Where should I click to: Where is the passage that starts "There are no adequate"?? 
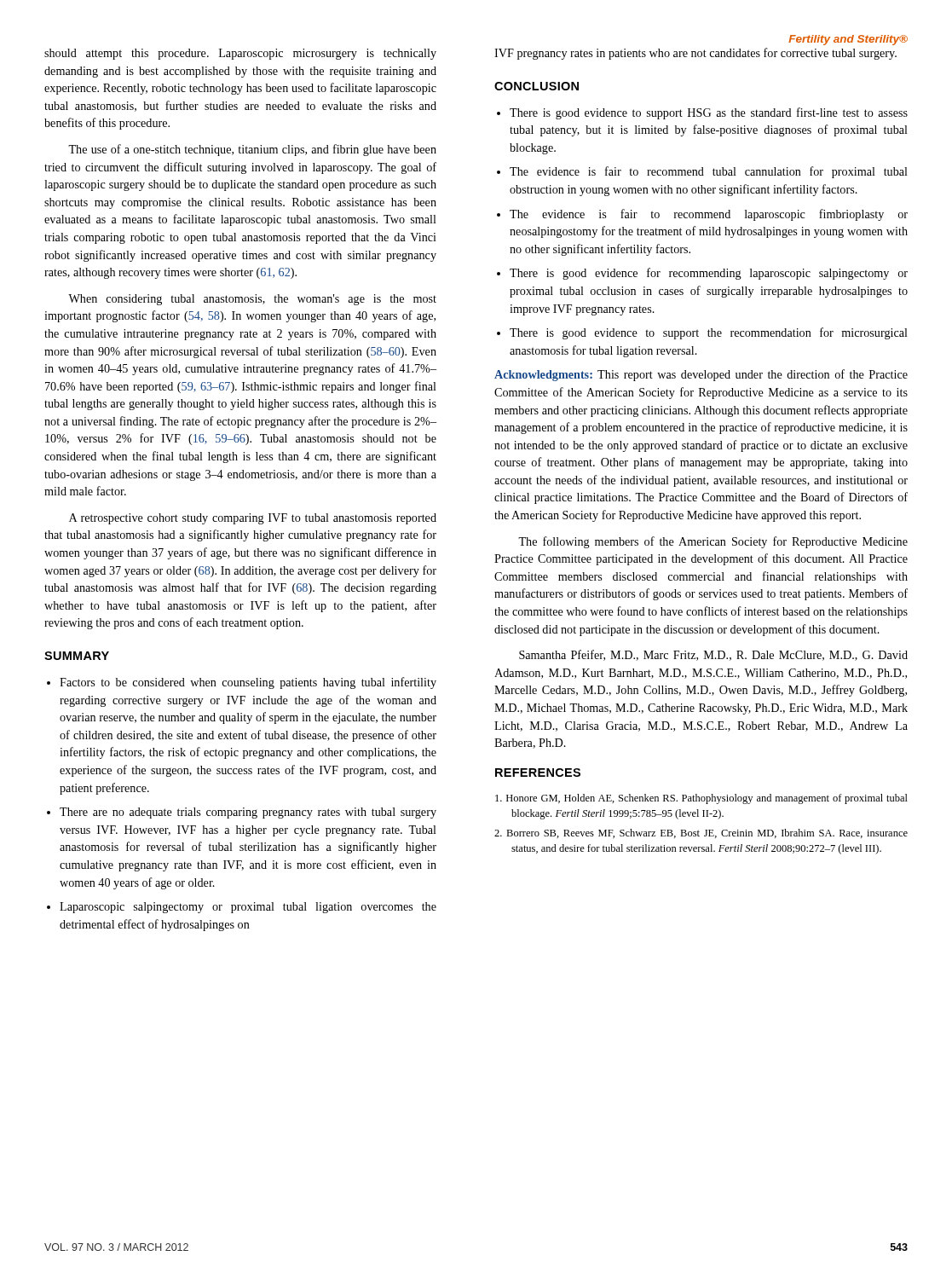pos(248,847)
